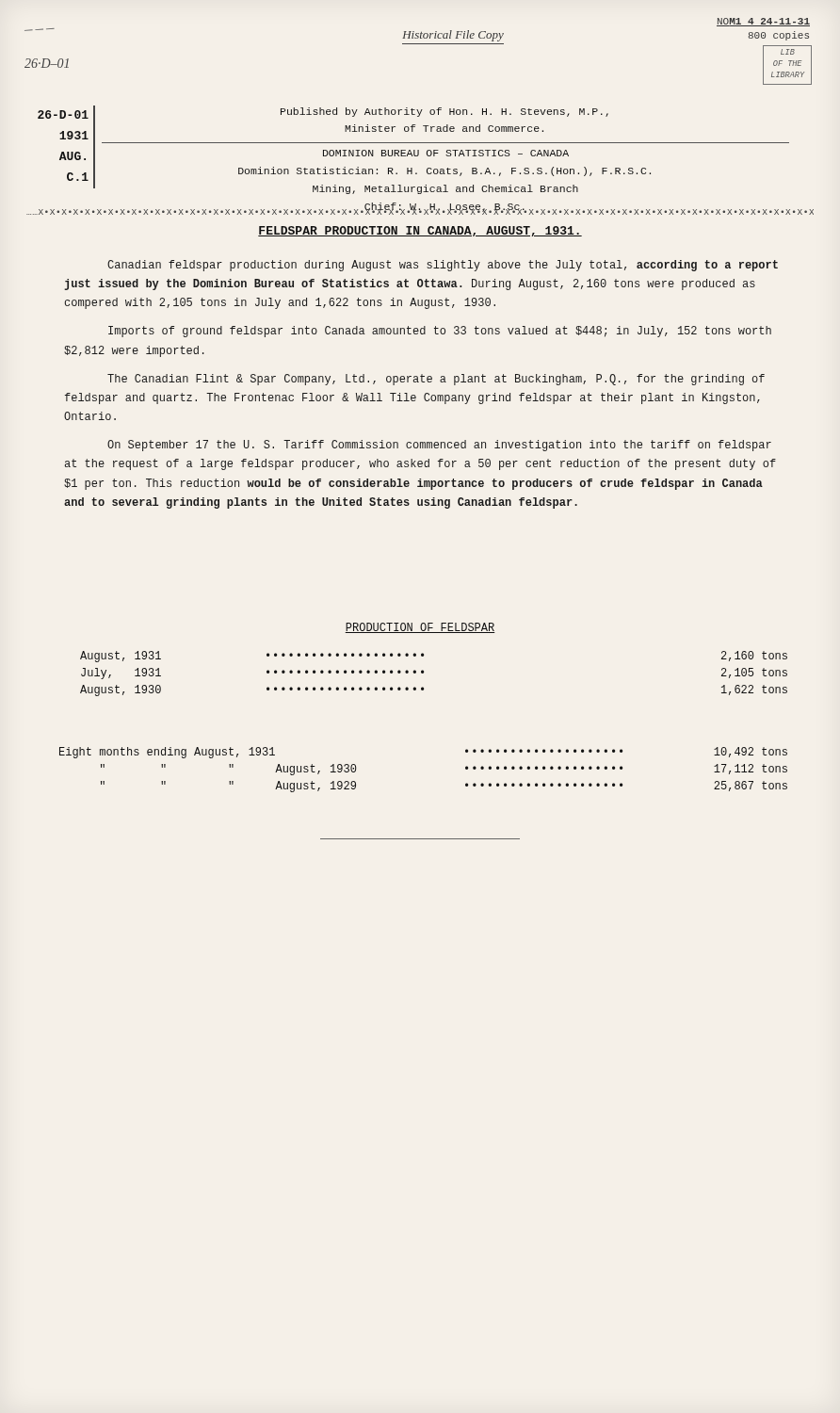Find the title with the text "FELDSPAR PRODUCTION IN"

420,231
